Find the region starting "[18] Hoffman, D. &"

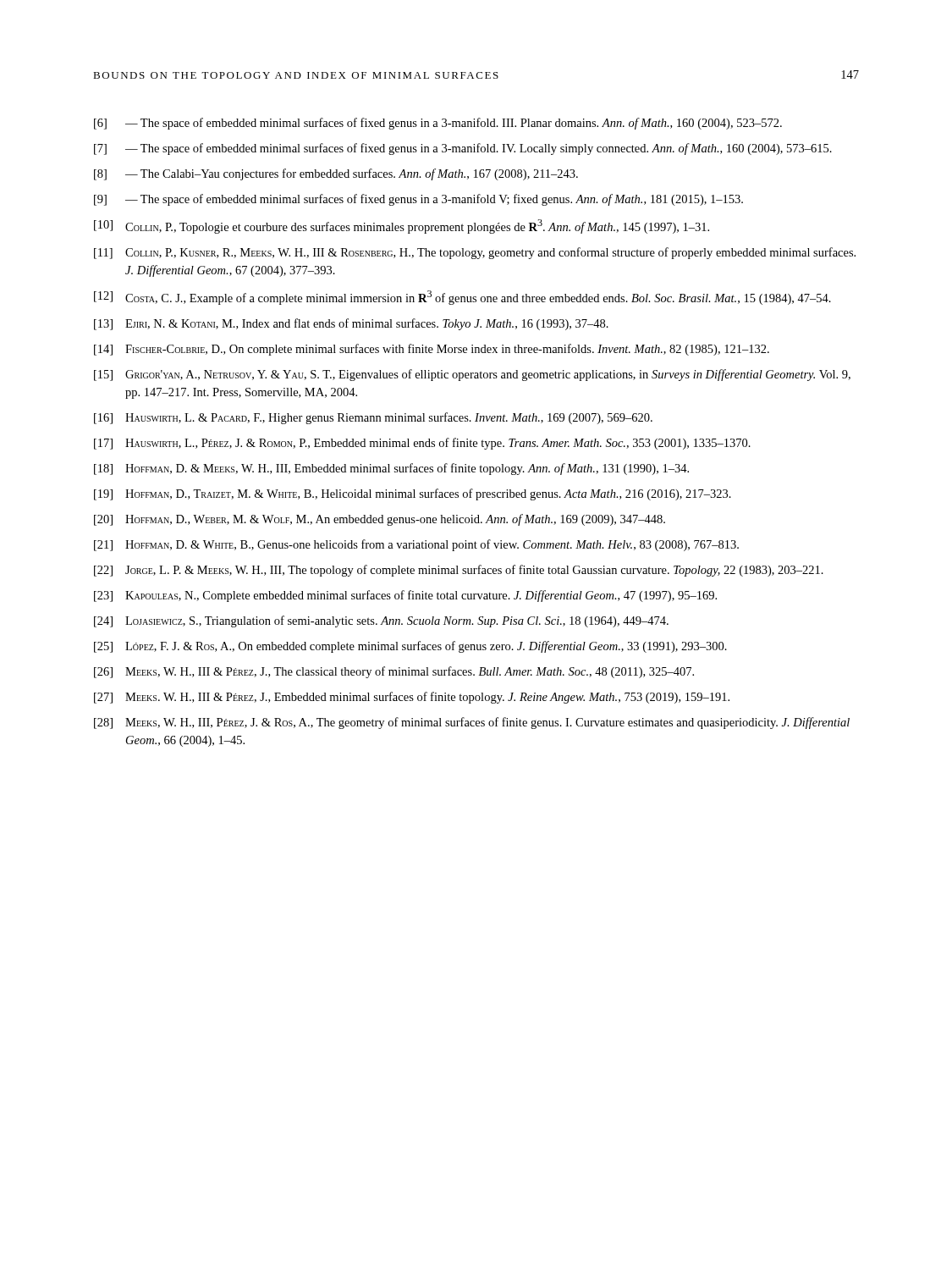point(476,469)
